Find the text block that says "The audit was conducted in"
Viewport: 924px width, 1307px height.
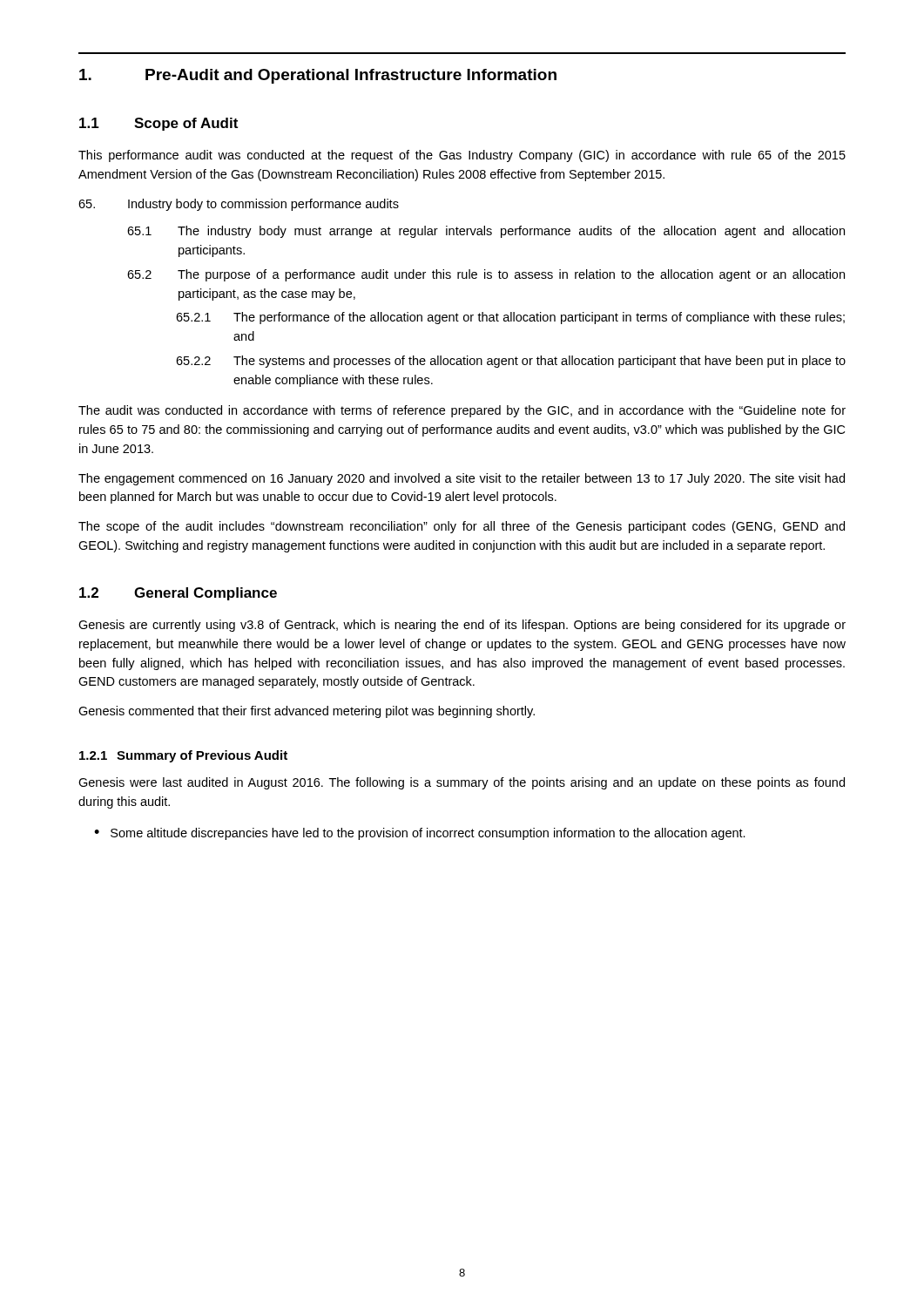tap(462, 430)
